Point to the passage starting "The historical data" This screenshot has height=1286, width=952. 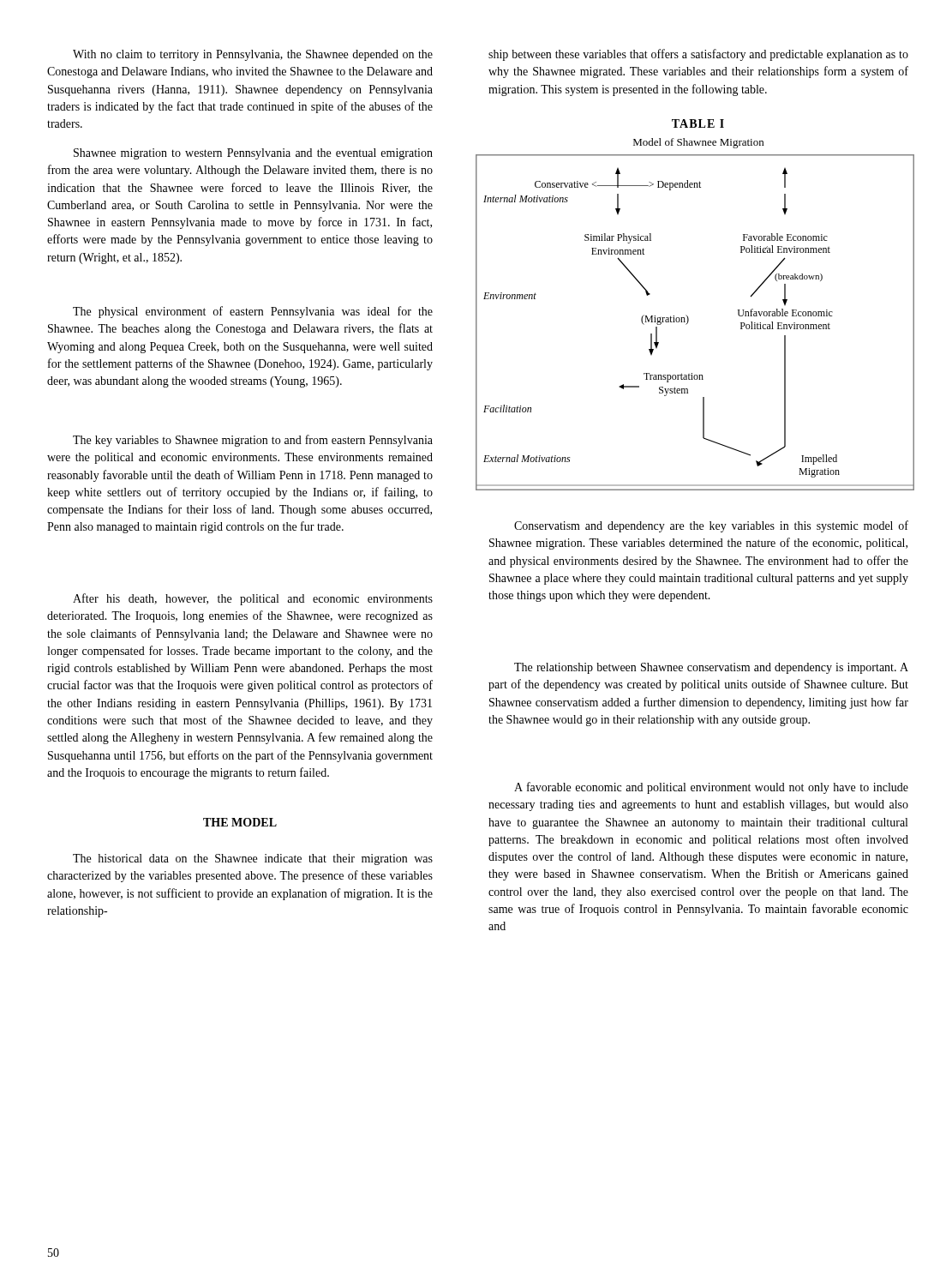(x=240, y=885)
